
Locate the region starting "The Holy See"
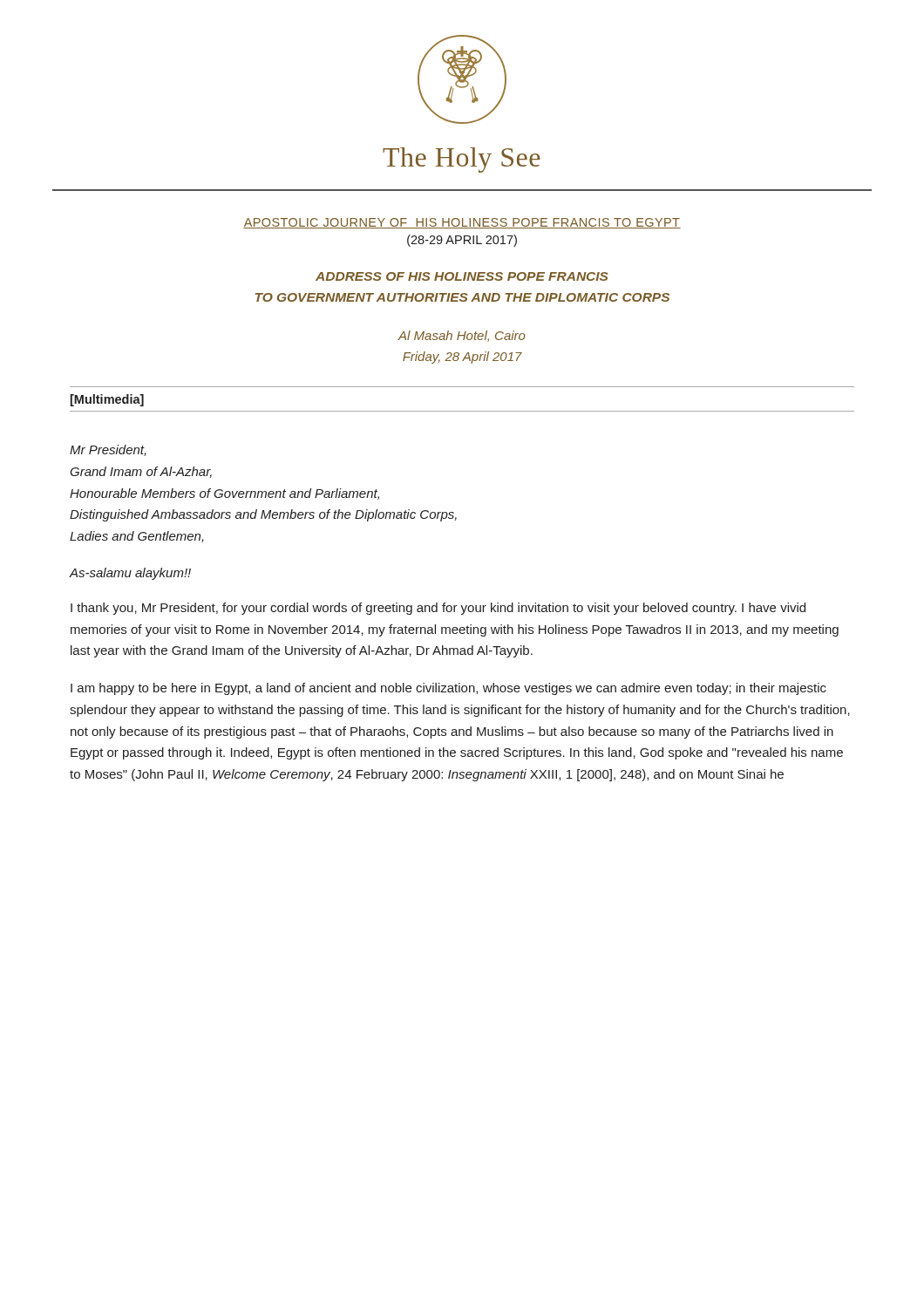pyautogui.click(x=462, y=157)
